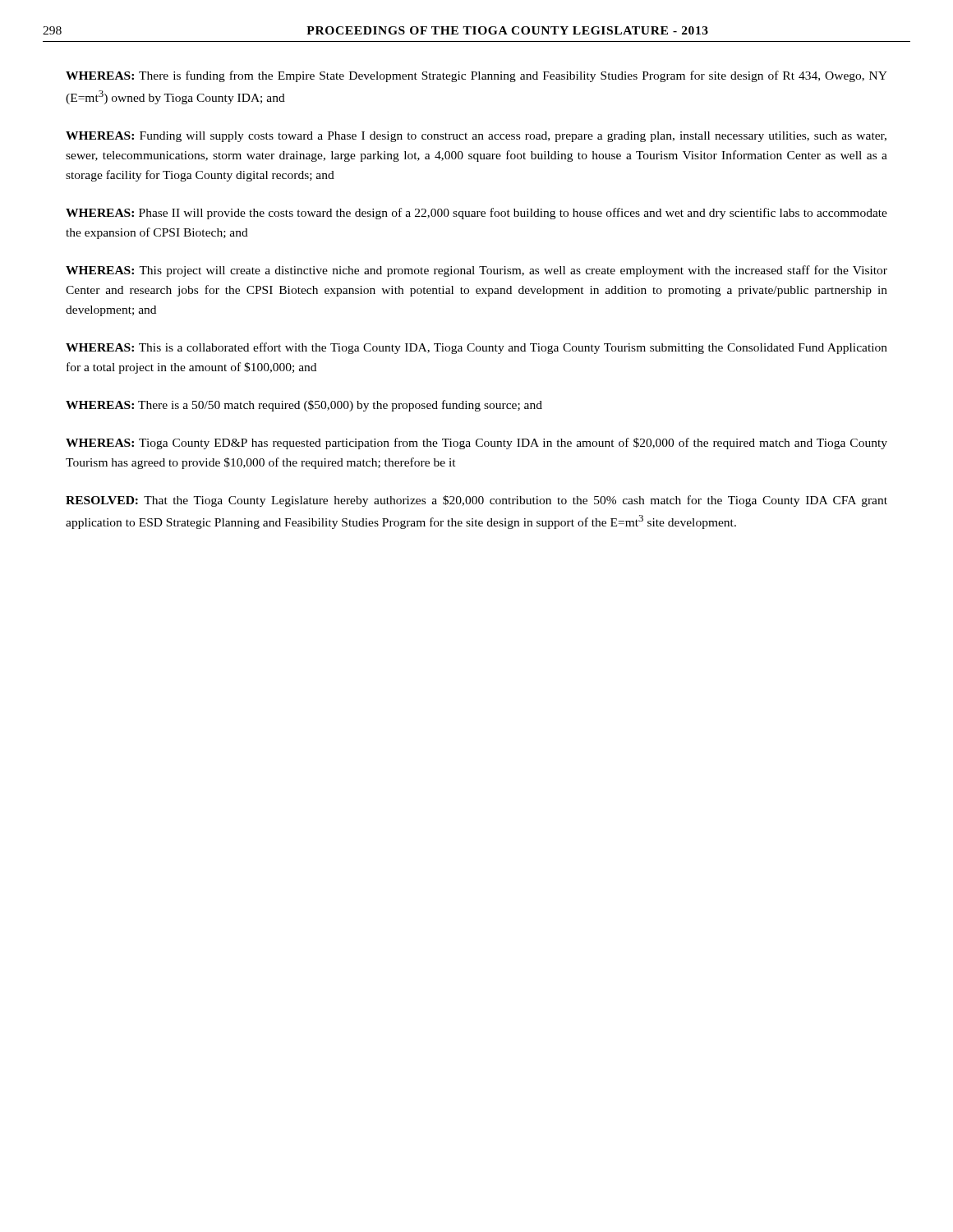Click on the text block containing "WHEREAS: Funding will supply costs toward a"
Screen dimensions: 1232x953
(476, 155)
